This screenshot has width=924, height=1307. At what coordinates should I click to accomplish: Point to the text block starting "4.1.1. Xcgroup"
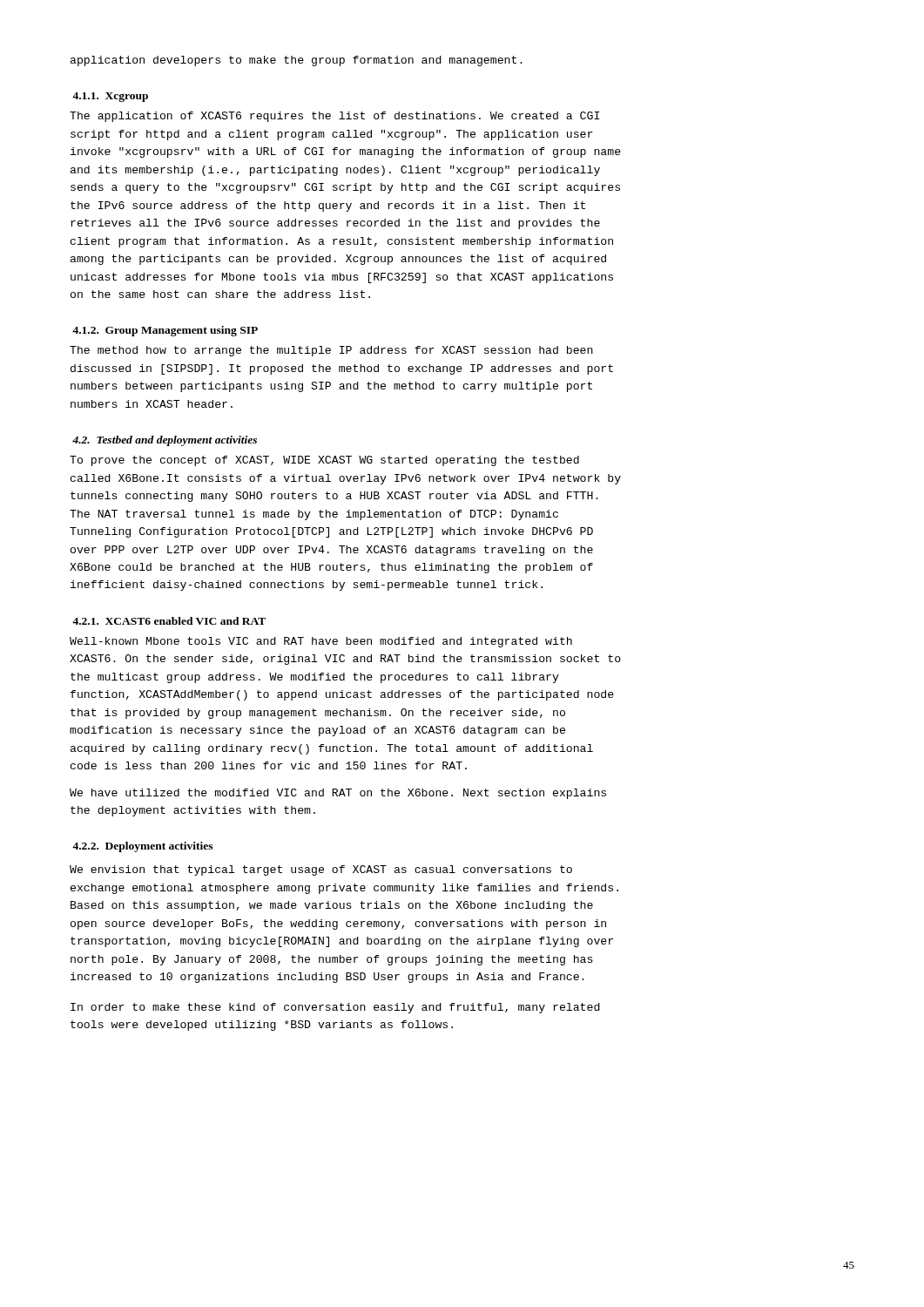coord(109,96)
